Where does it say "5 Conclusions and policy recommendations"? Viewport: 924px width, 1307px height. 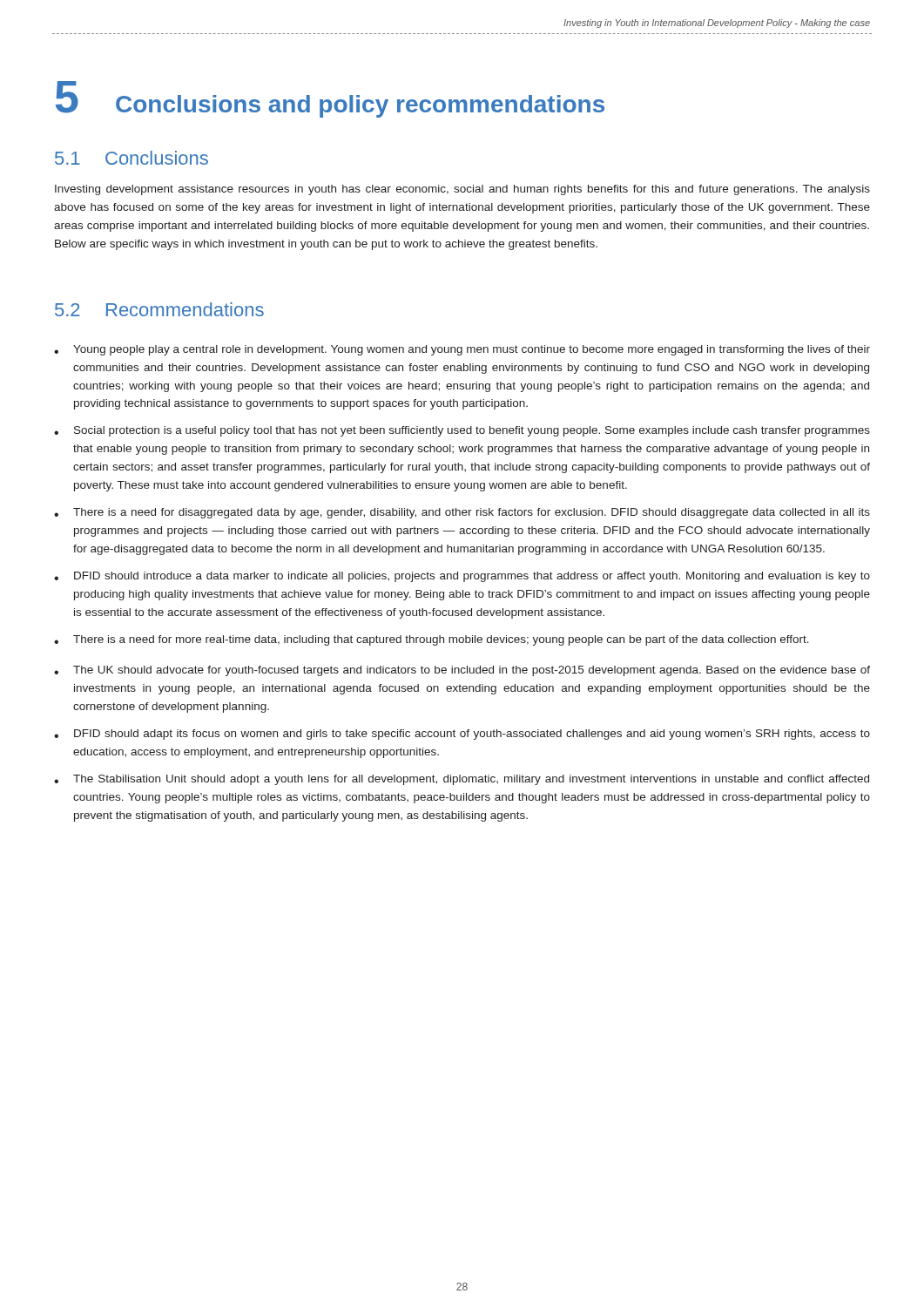tap(330, 97)
